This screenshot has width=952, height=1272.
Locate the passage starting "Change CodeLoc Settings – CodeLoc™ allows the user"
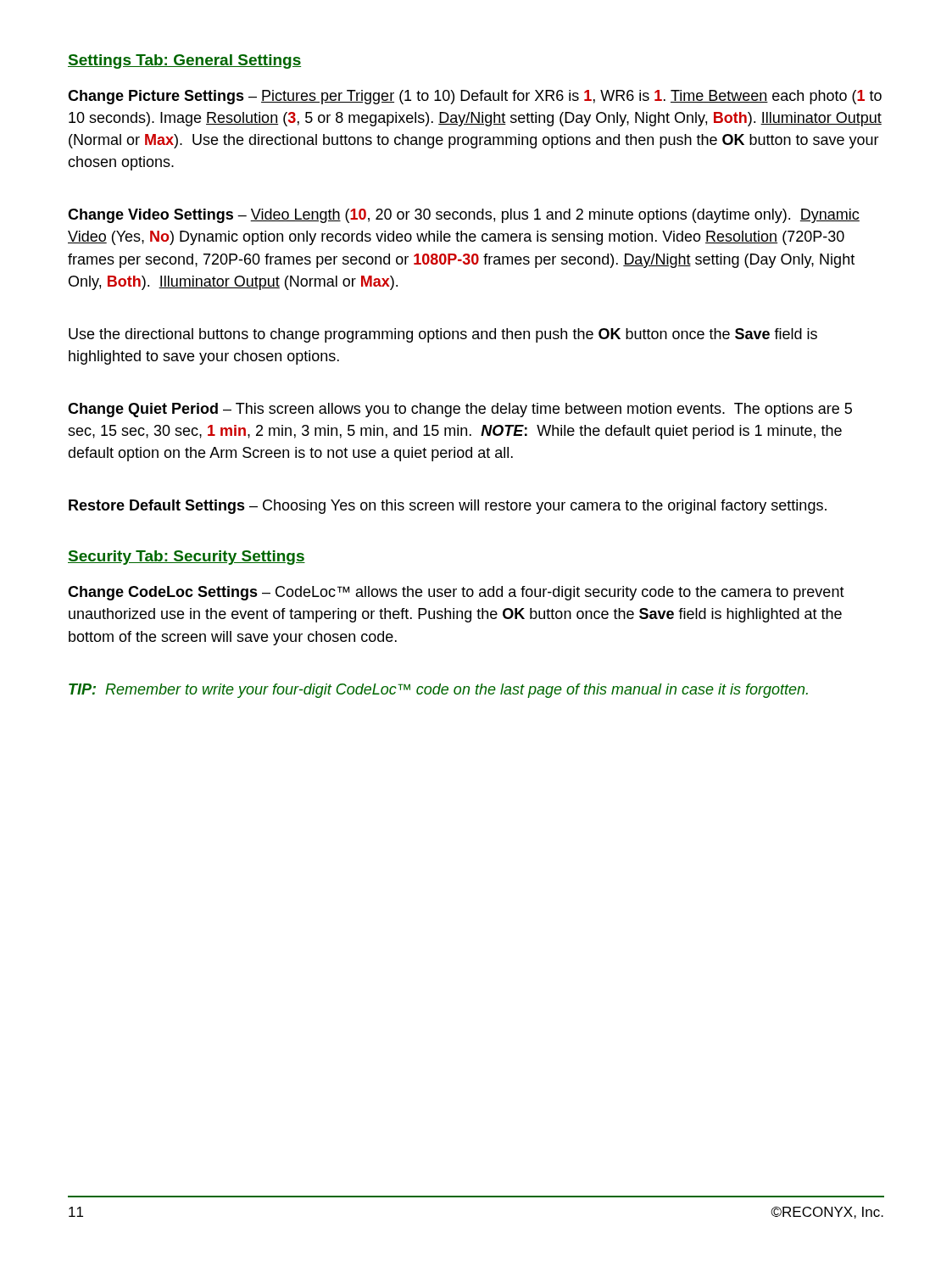[456, 614]
